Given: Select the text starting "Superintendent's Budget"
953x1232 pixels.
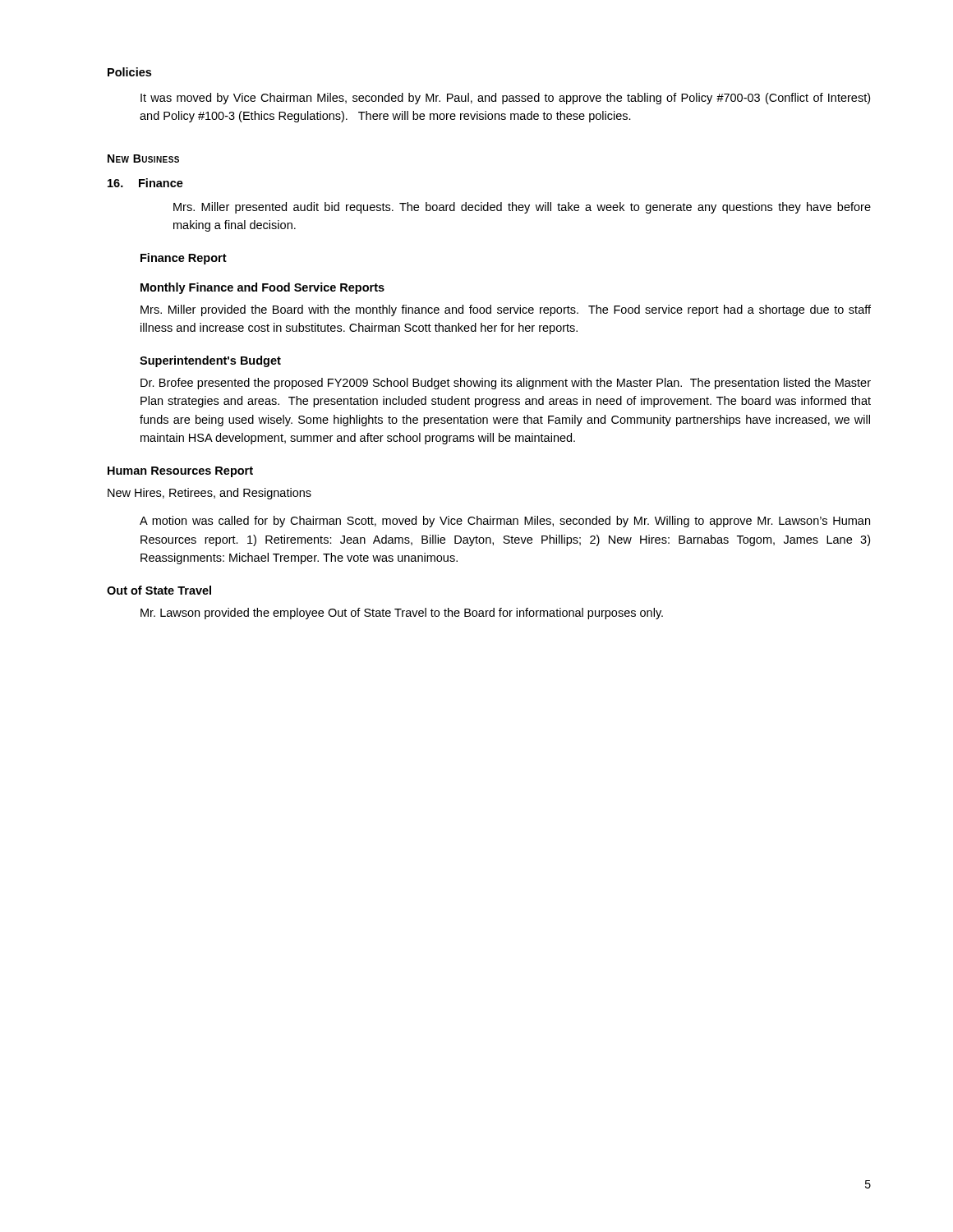Looking at the screenshot, I should (210, 360).
